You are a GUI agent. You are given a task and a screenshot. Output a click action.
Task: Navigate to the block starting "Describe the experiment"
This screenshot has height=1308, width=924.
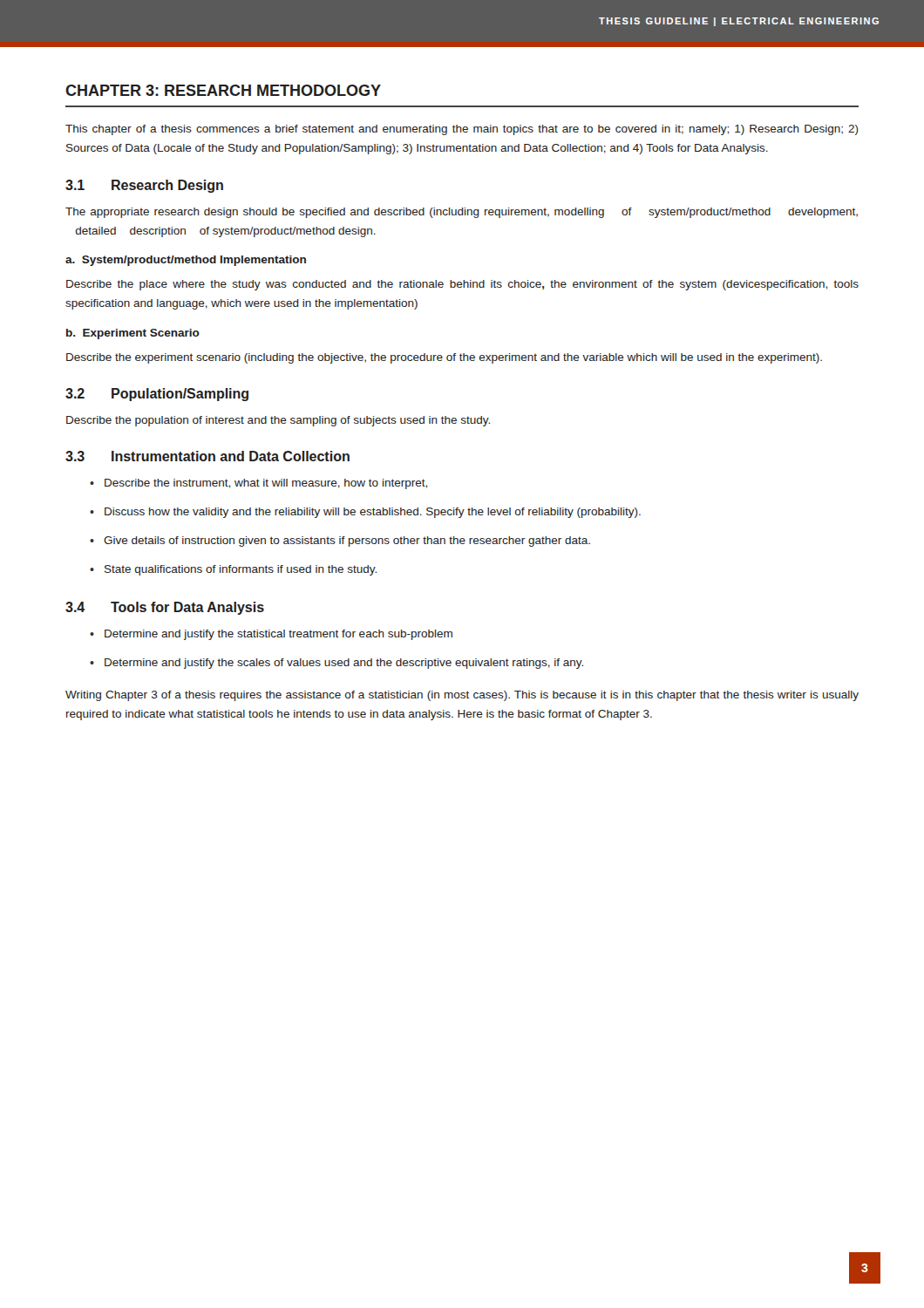pos(444,357)
